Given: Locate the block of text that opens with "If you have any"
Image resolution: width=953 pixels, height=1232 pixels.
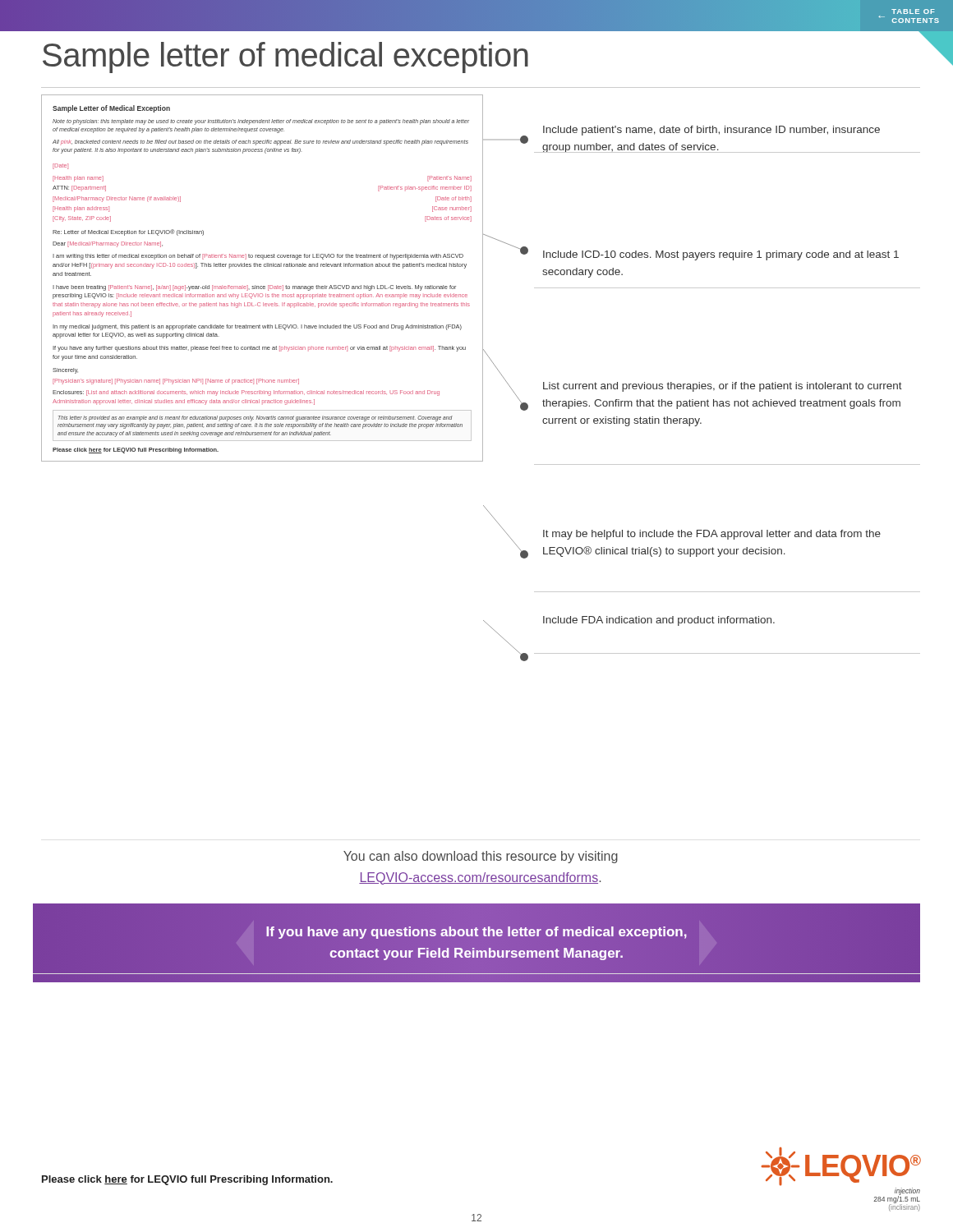Looking at the screenshot, I should click(x=476, y=943).
